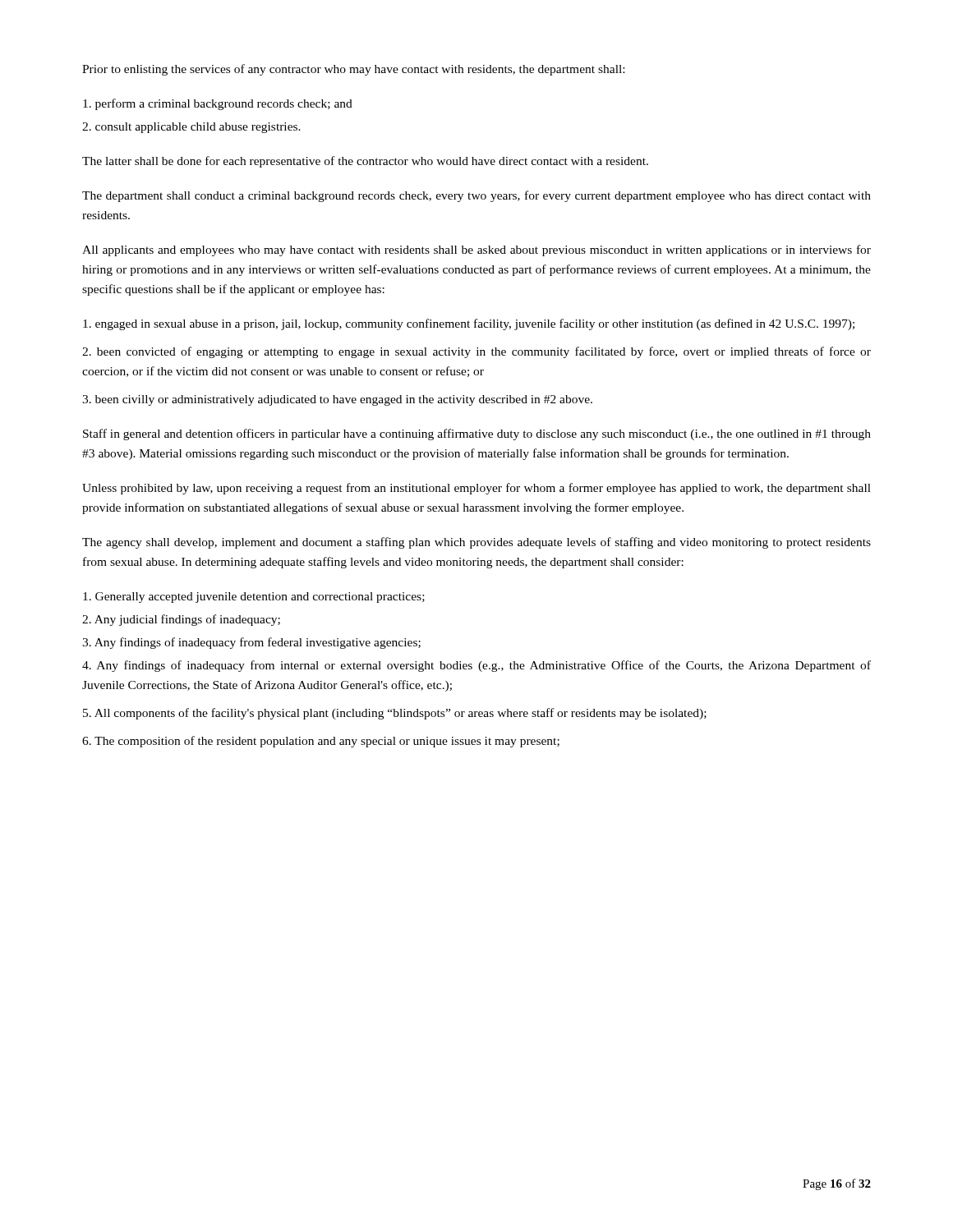Viewport: 953px width, 1232px height.
Task: Find the block on this page that starts "2. been convicted of engaging or attempting"
Action: 476,361
